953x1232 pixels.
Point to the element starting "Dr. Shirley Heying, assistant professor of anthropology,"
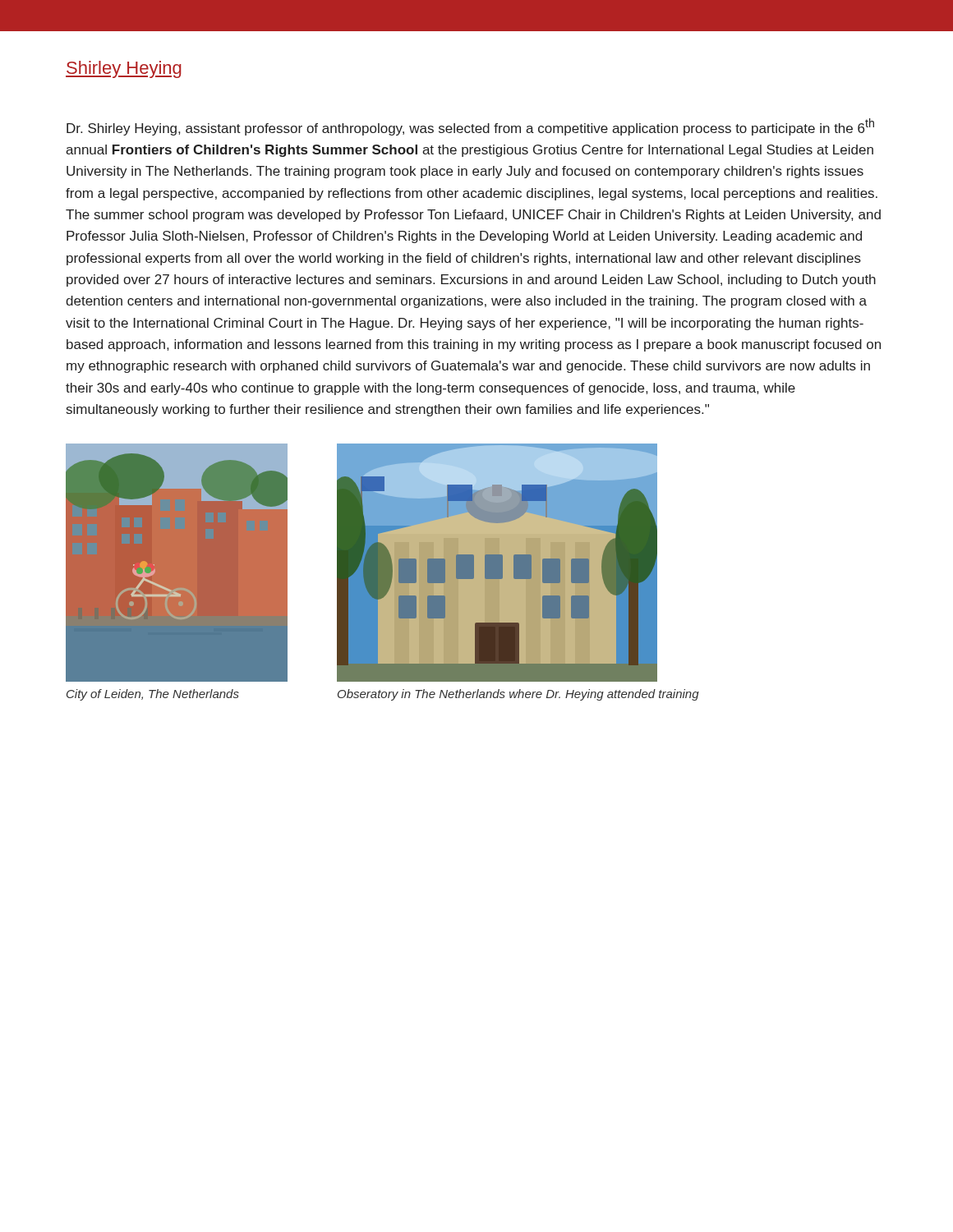coord(476,268)
